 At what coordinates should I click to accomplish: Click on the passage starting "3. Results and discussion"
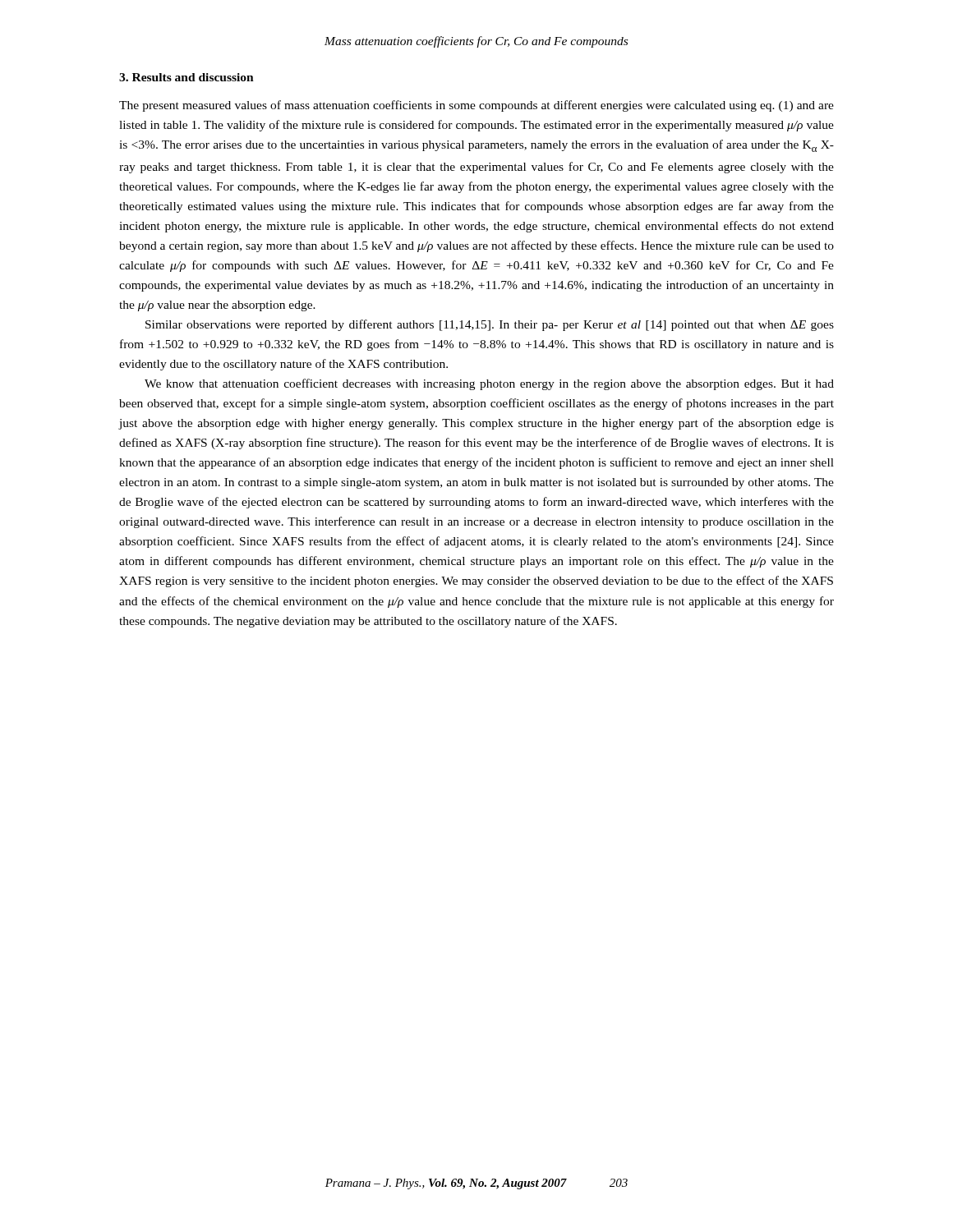186,77
